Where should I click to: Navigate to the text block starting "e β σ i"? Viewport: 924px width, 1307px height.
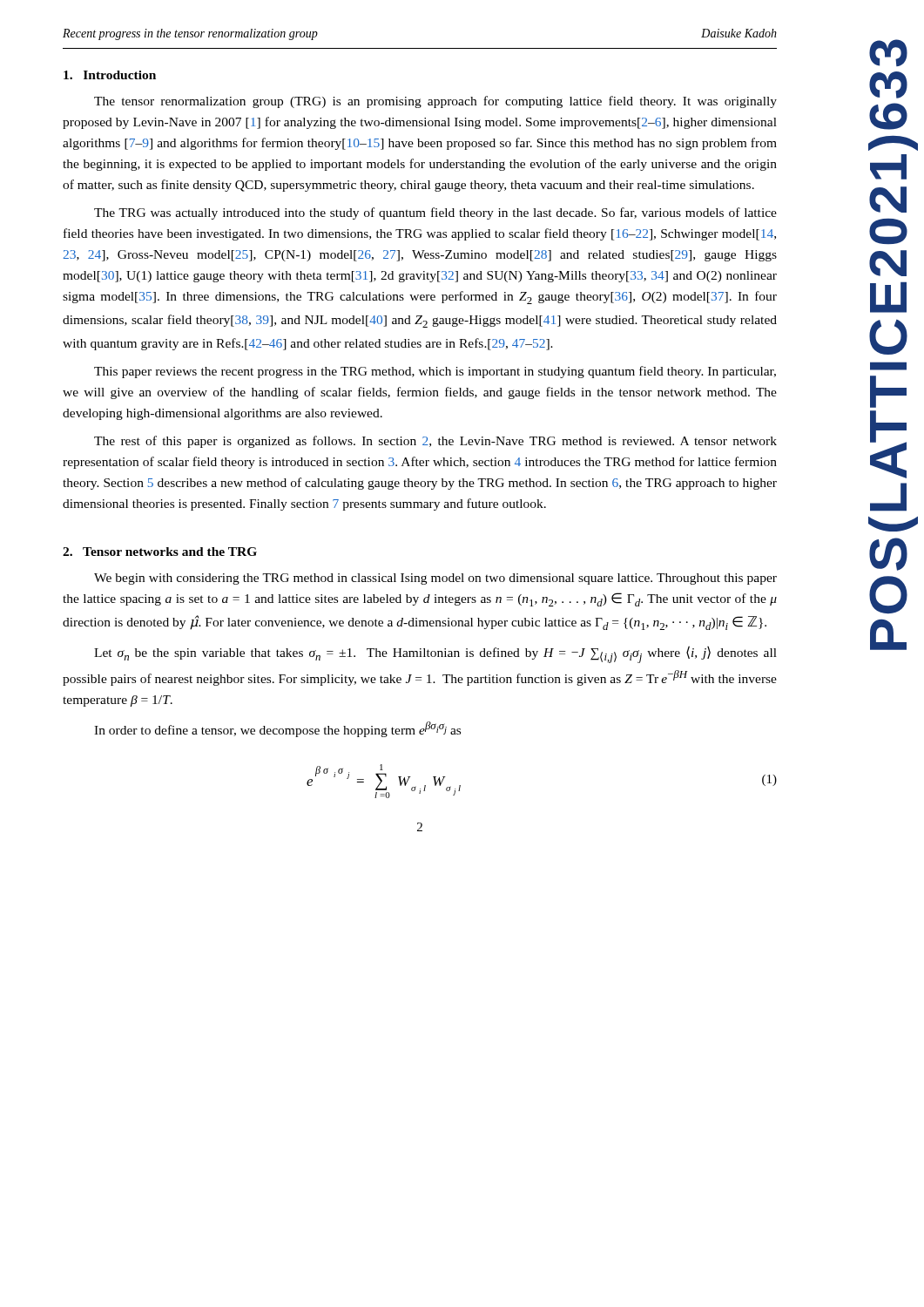(382, 781)
